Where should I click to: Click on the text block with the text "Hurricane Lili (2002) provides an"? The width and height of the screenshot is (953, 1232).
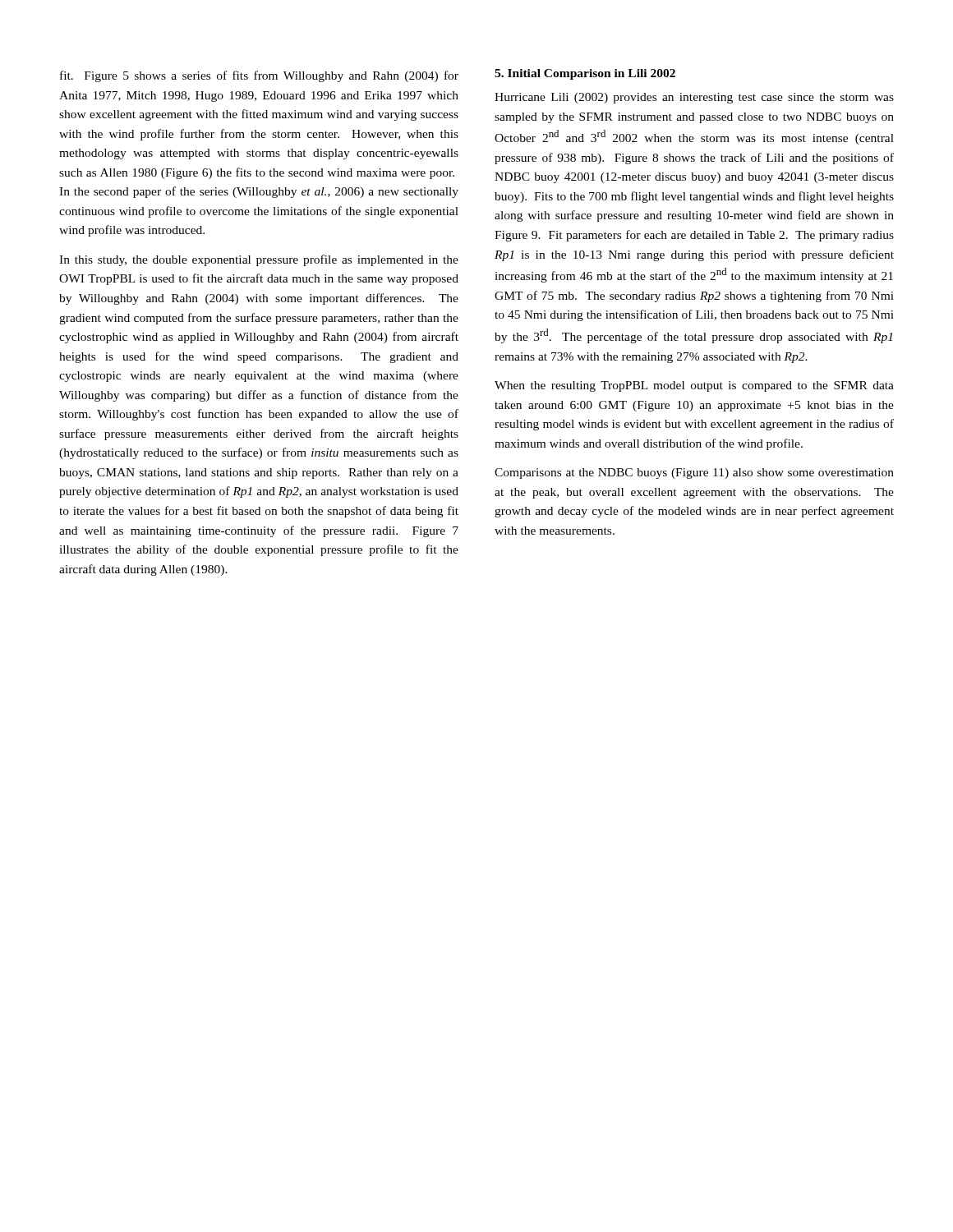[x=694, y=226]
